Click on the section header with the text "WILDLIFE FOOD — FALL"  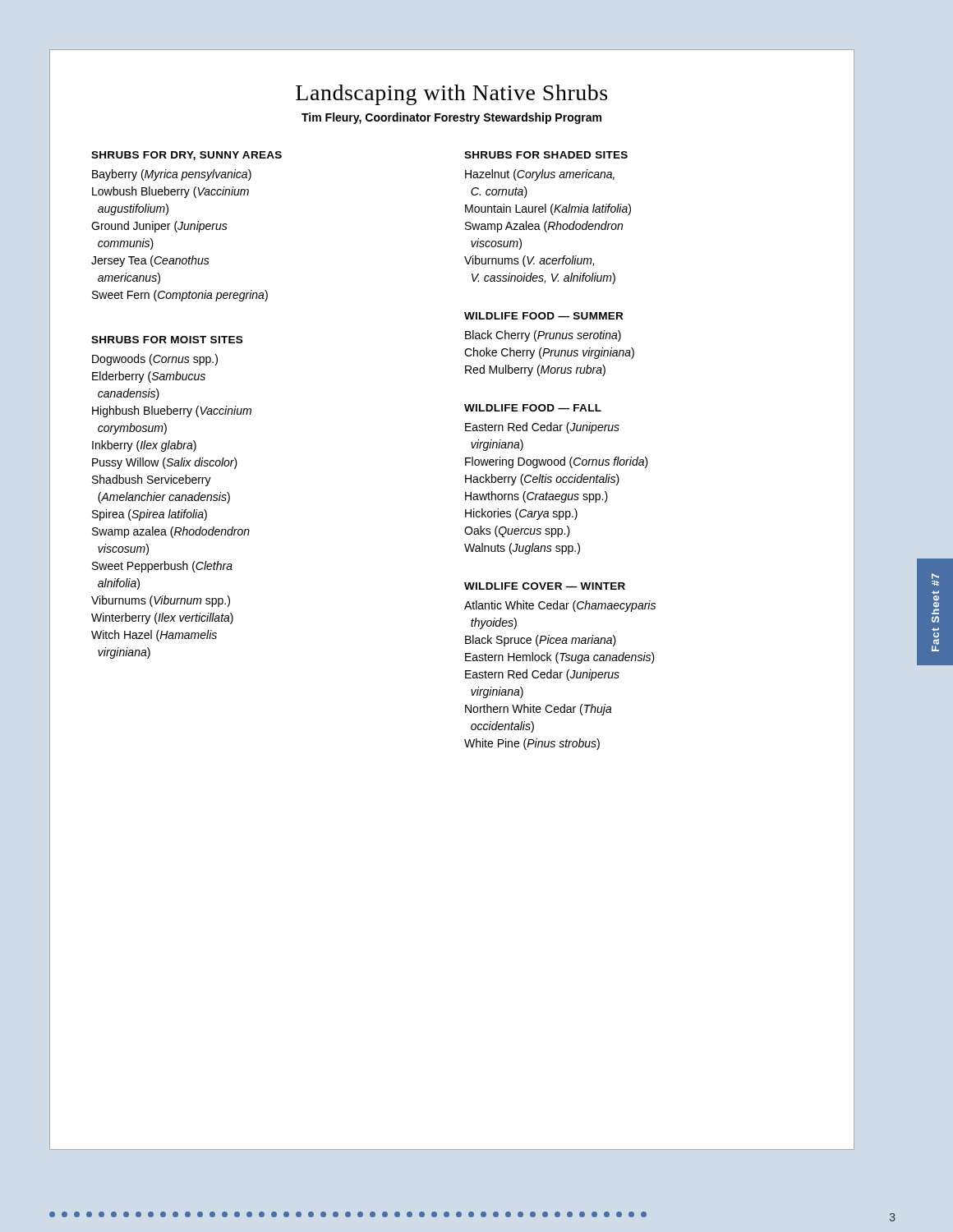click(533, 408)
